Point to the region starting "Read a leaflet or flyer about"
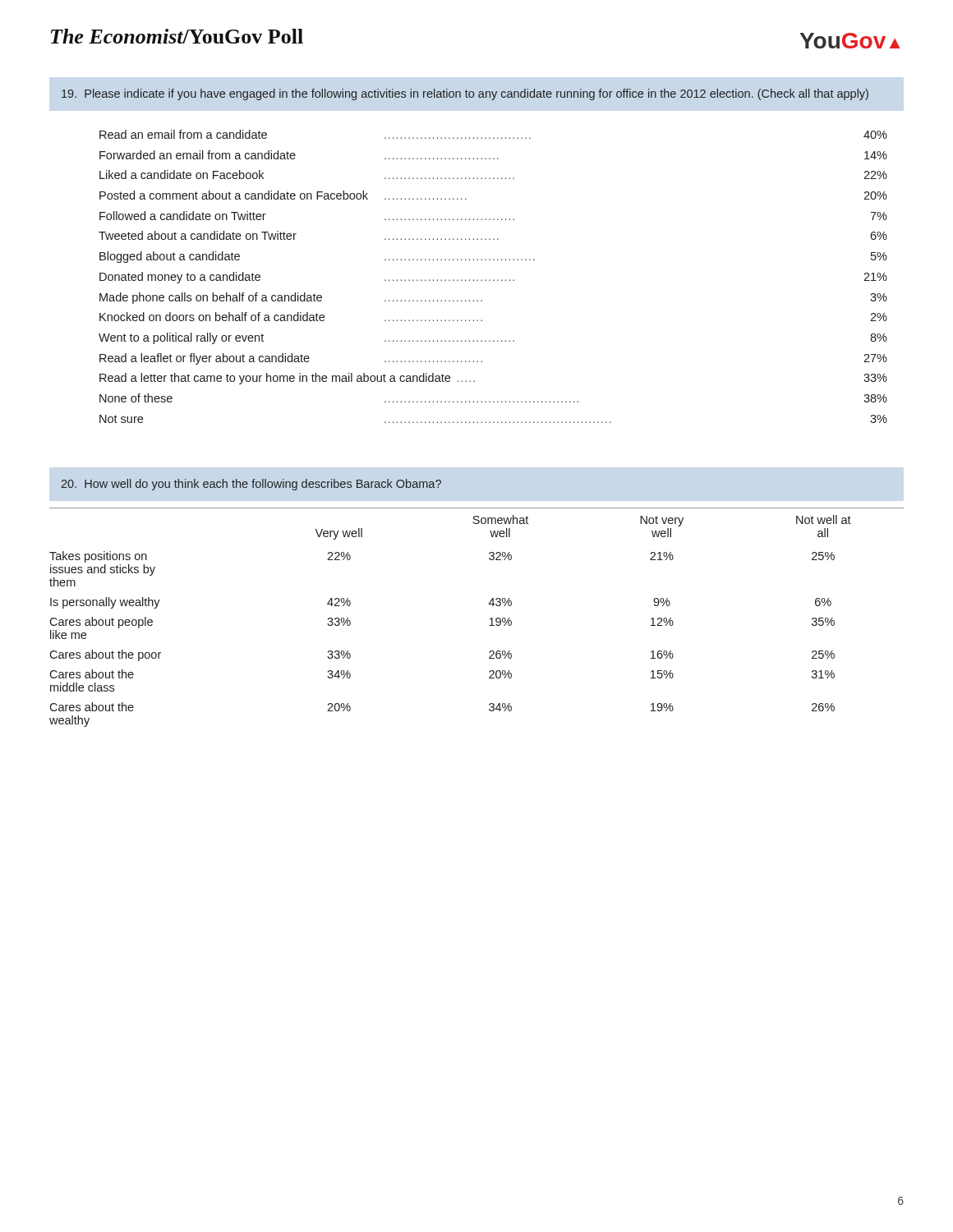953x1232 pixels. pyautogui.click(x=493, y=358)
